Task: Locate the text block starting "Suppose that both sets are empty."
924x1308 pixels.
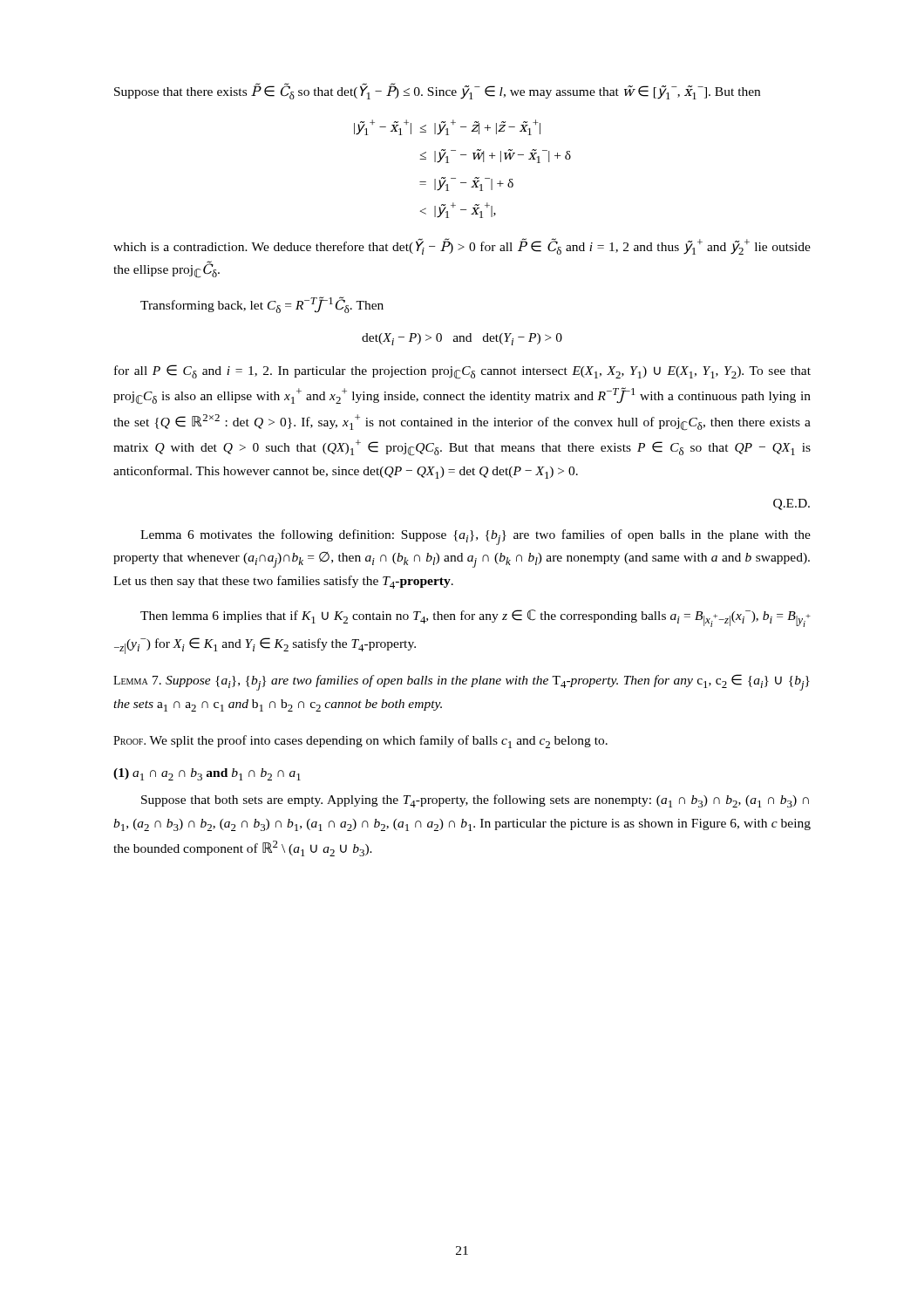Action: tap(462, 825)
